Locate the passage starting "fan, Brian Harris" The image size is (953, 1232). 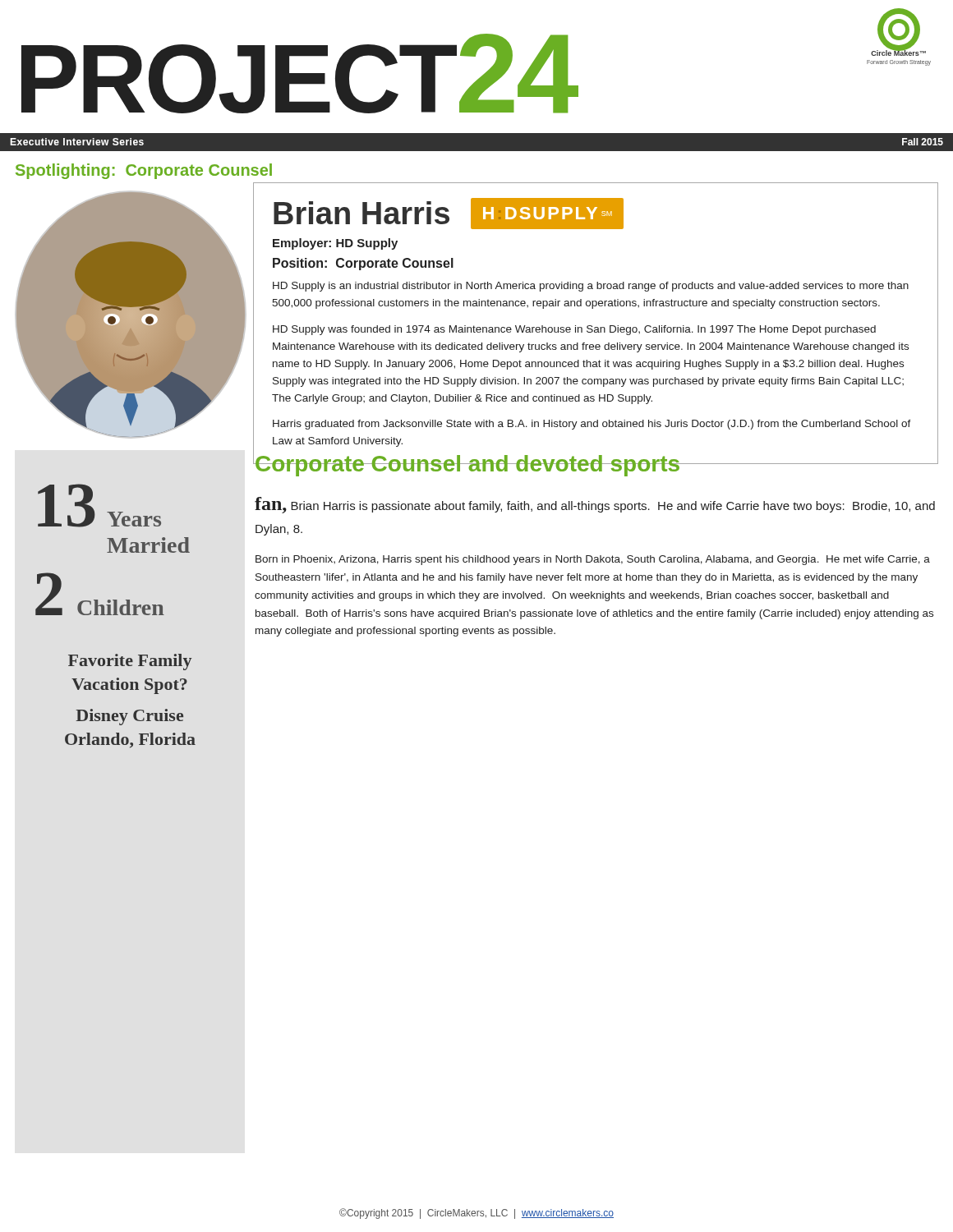tap(595, 514)
